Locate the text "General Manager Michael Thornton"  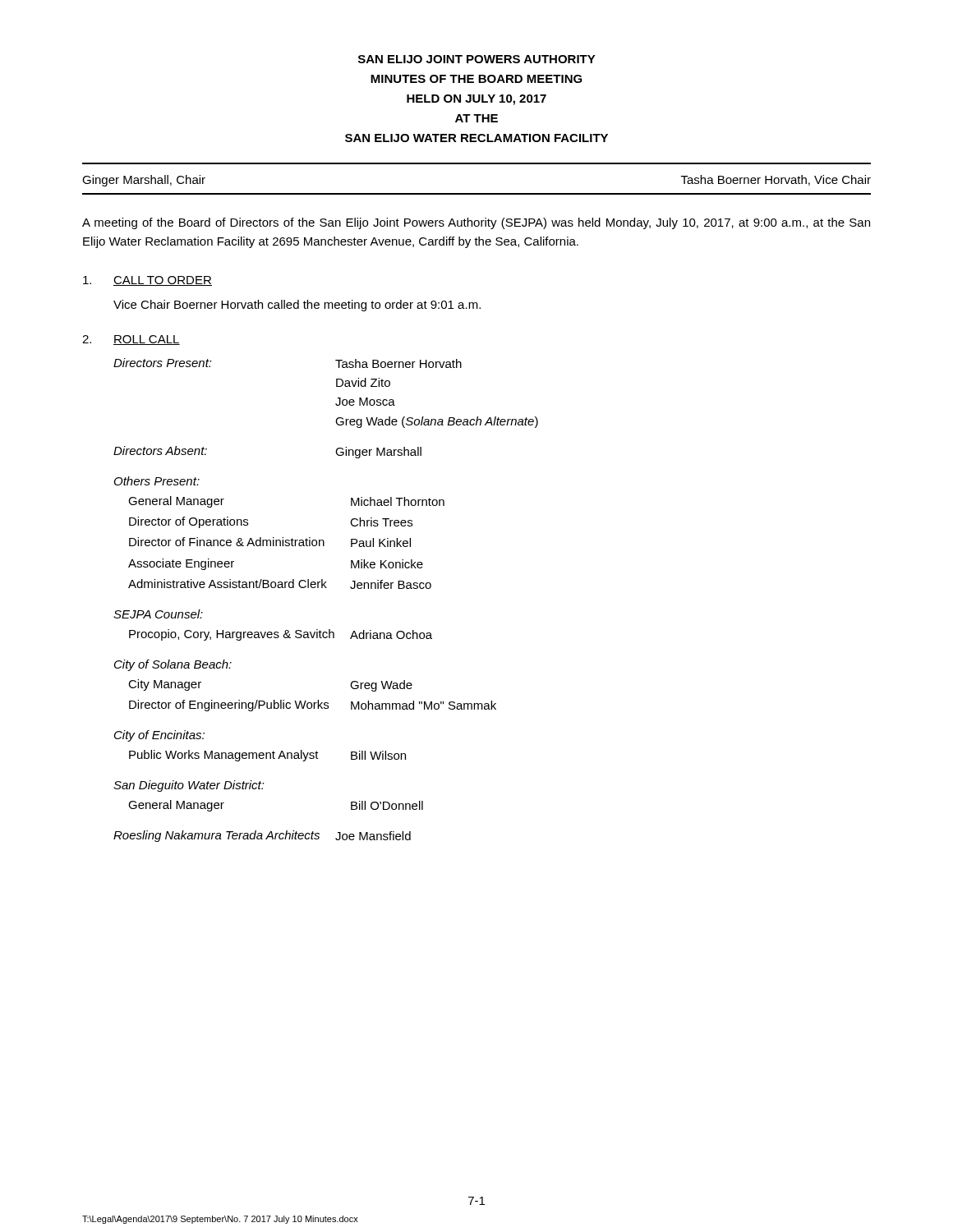(x=180, y=501)
